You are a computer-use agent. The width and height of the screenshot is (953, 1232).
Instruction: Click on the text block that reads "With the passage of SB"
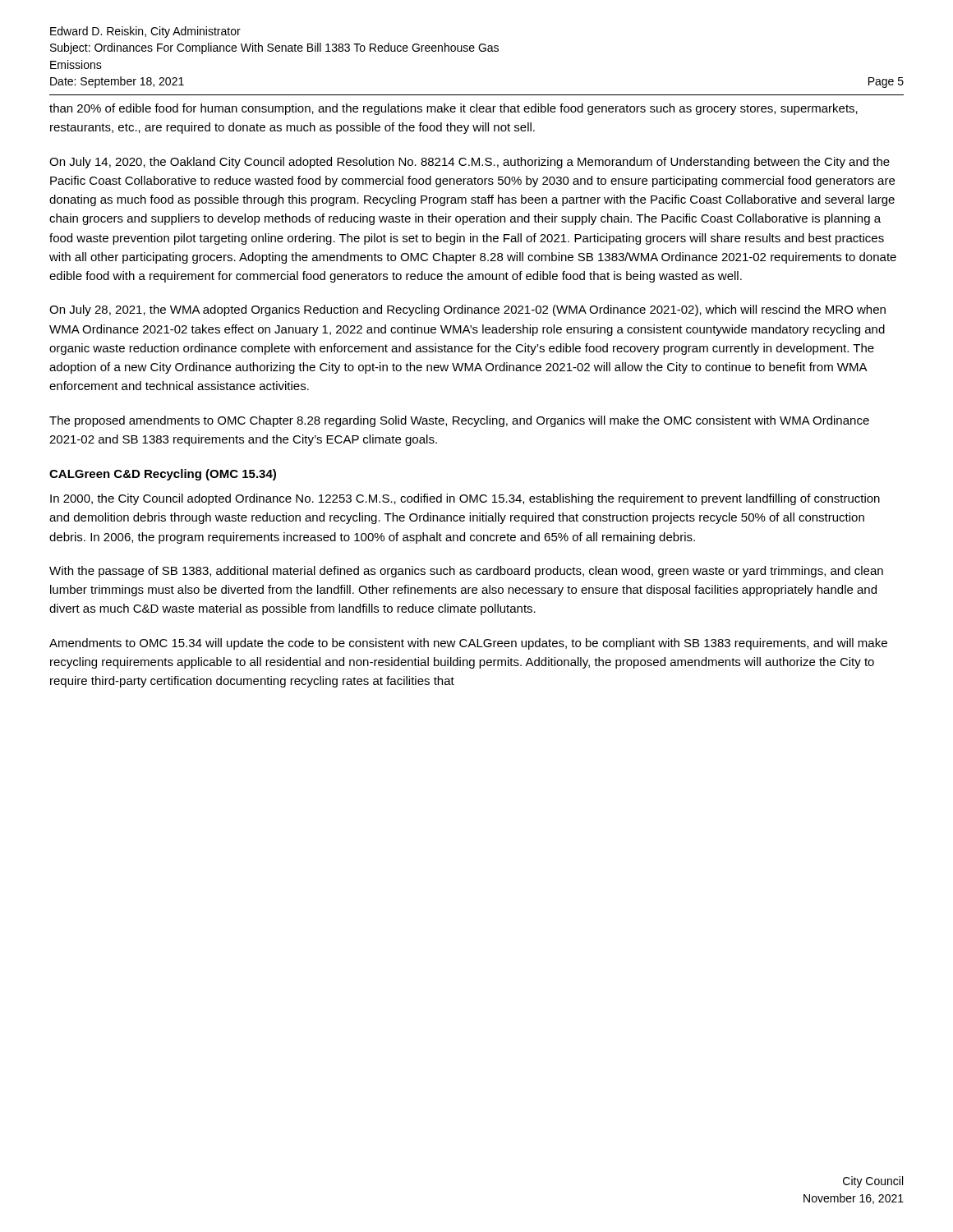coord(466,589)
